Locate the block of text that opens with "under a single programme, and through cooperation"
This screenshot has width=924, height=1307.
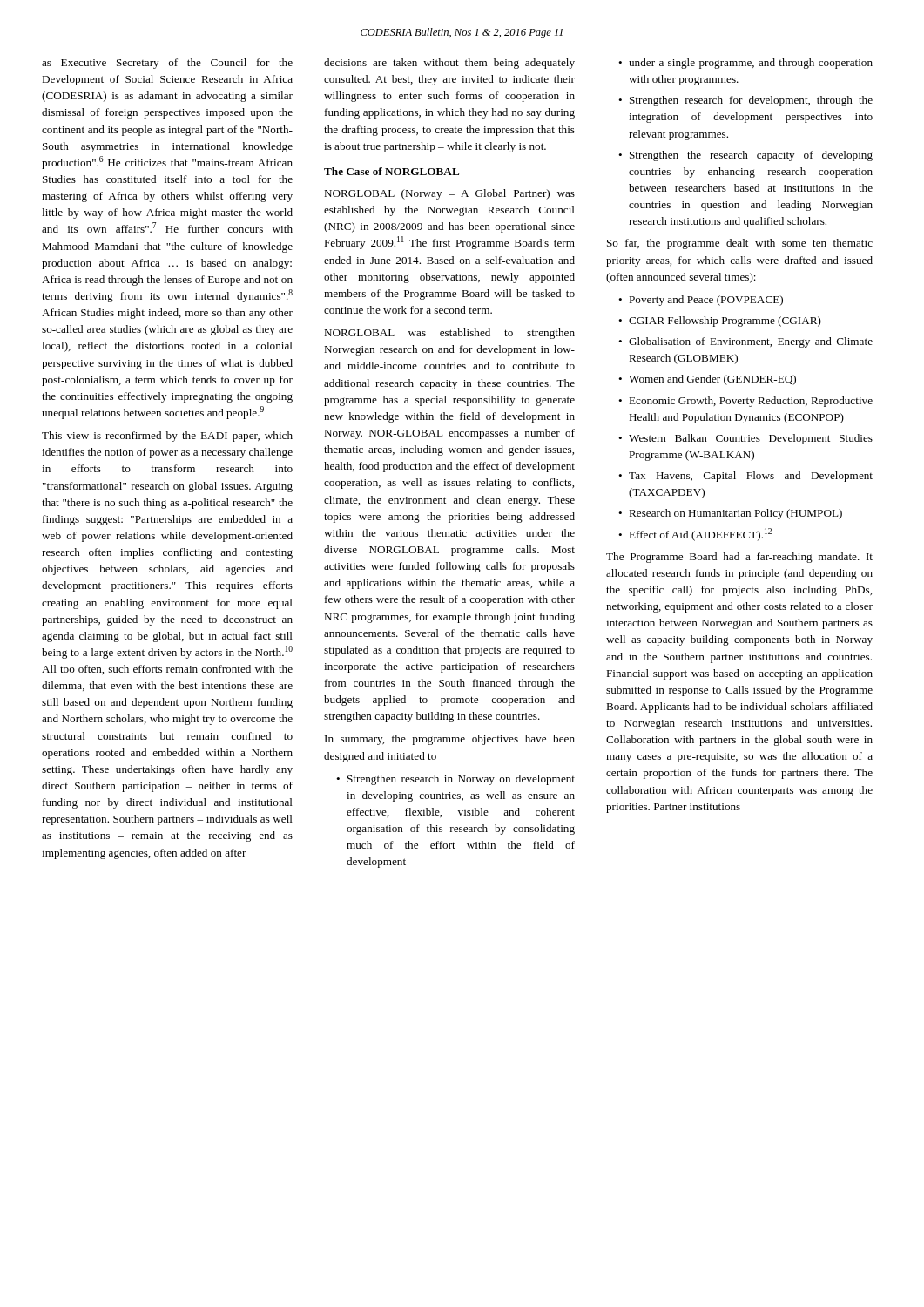739,142
